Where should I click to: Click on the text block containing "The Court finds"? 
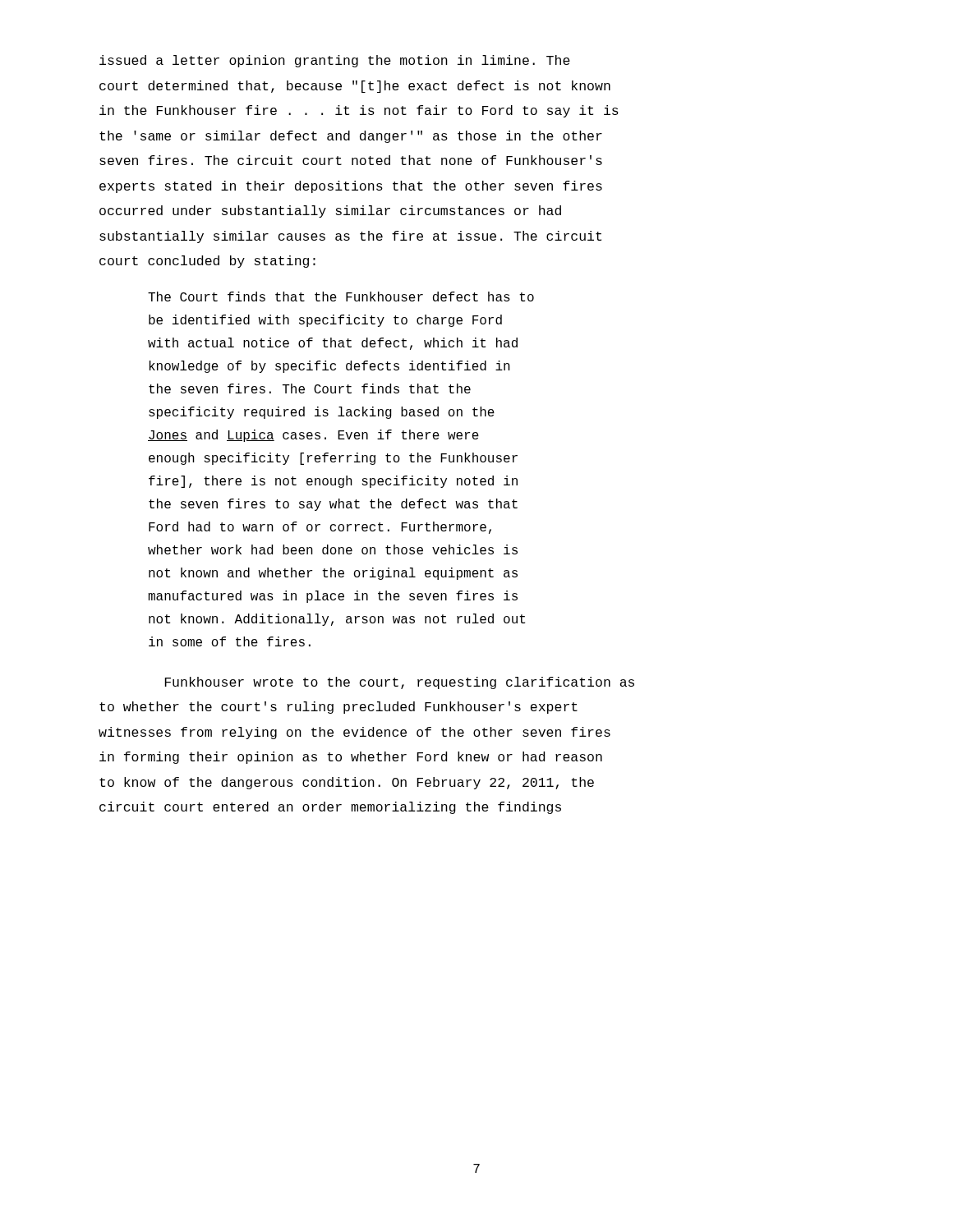click(501, 470)
